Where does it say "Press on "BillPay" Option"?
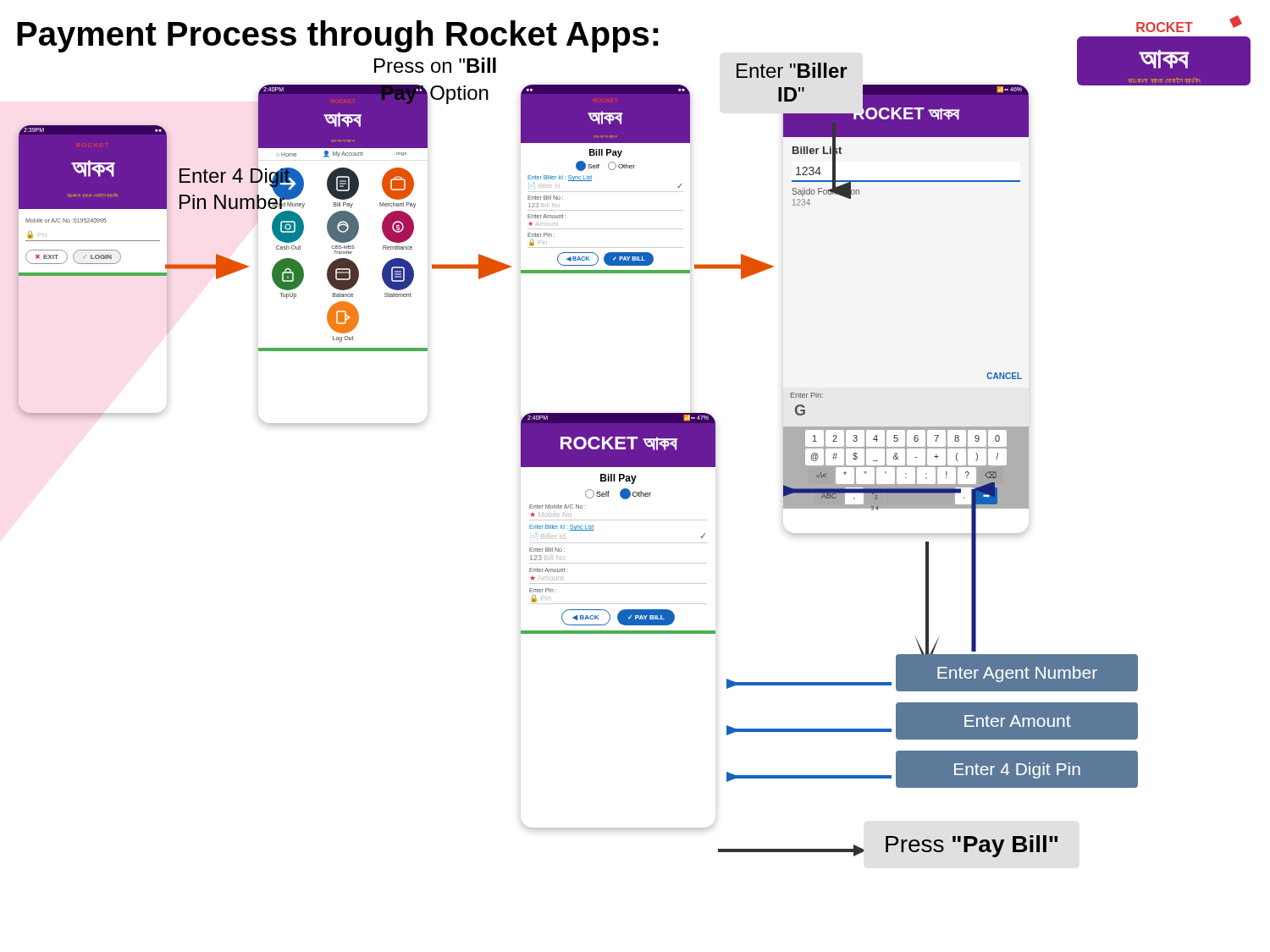Screen dimensions: 952x1270 [435, 79]
